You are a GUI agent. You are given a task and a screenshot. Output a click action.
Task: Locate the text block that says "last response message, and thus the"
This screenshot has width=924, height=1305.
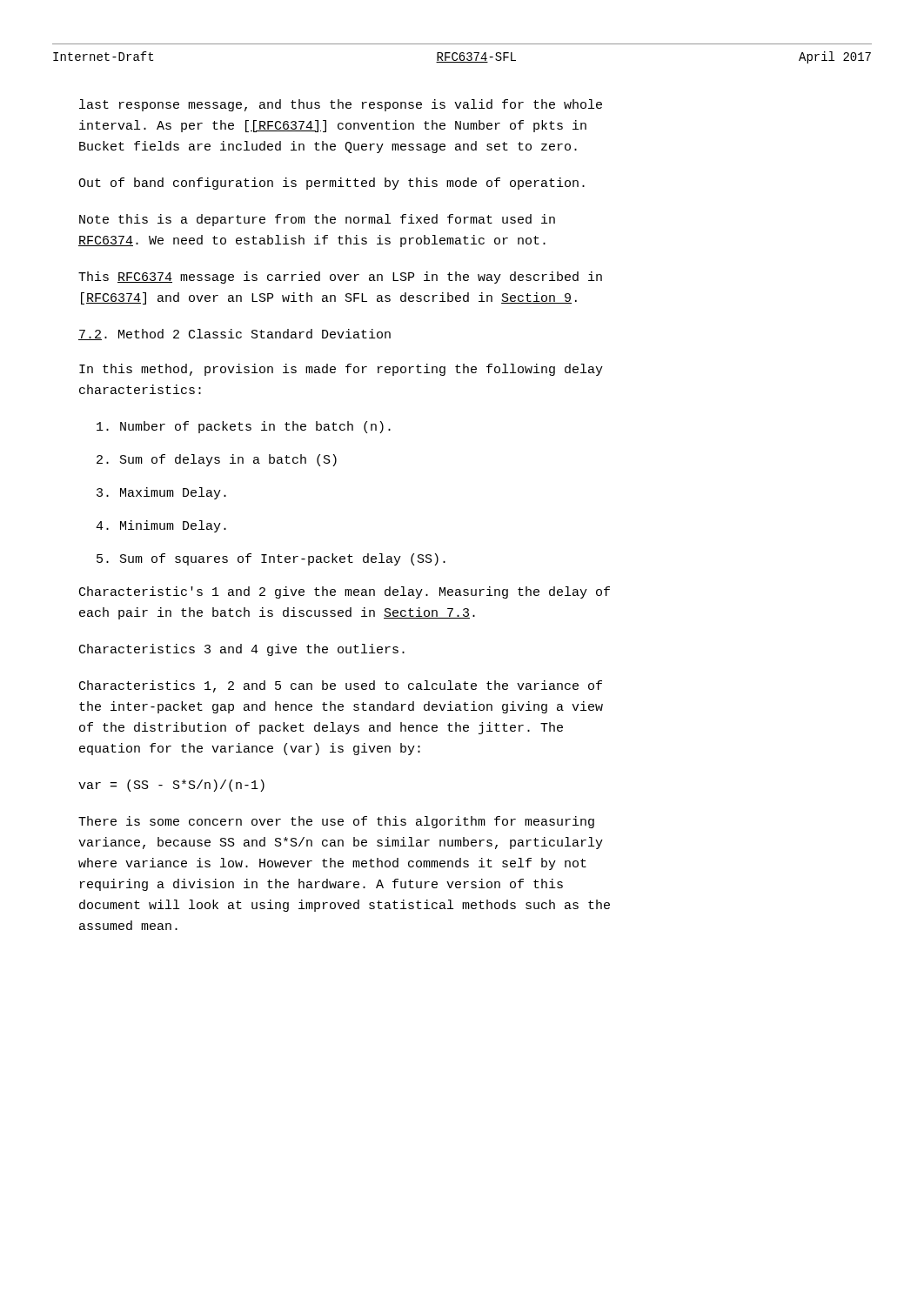tap(341, 127)
